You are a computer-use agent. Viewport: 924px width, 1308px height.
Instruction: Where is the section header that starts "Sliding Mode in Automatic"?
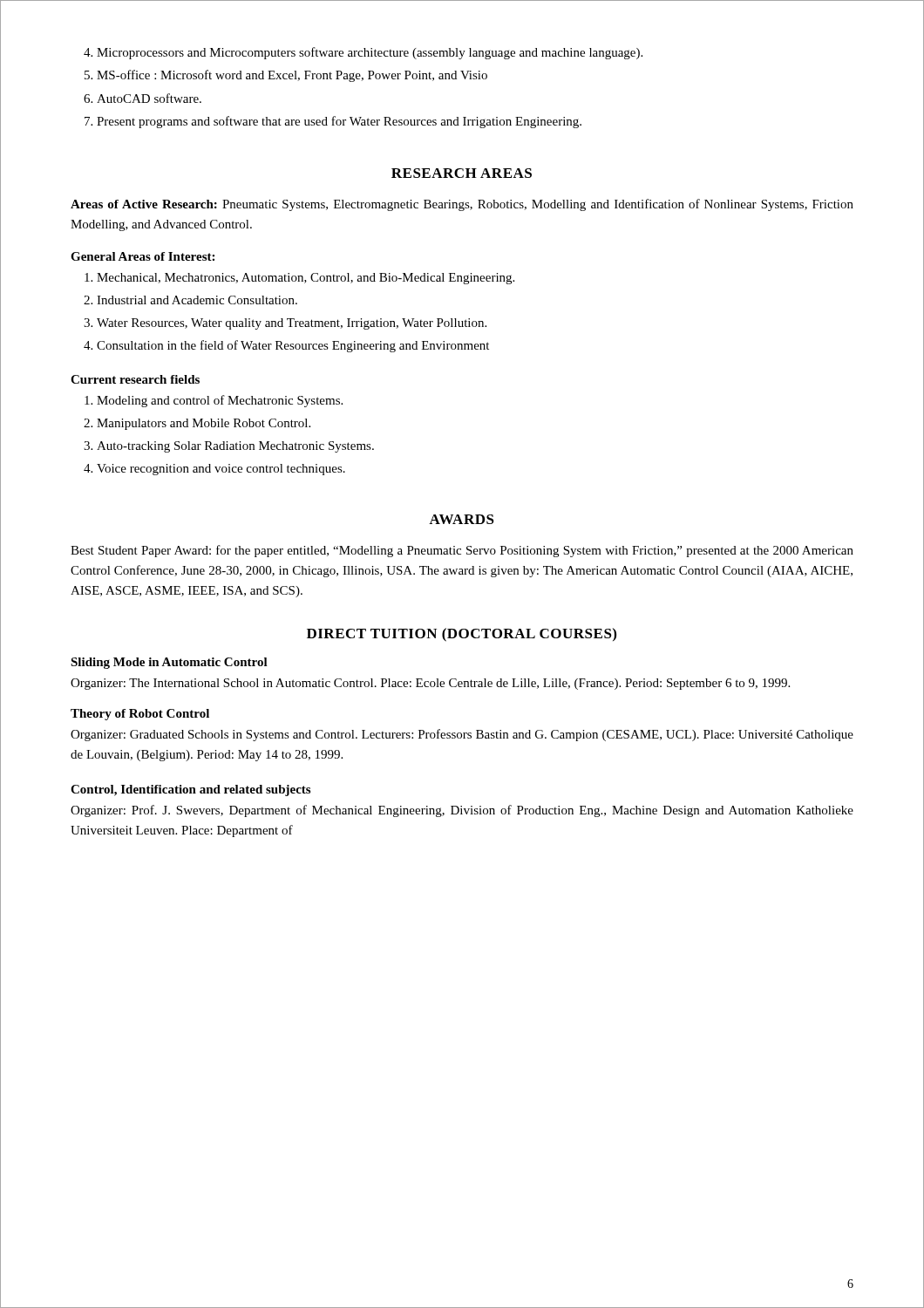pyautogui.click(x=169, y=662)
